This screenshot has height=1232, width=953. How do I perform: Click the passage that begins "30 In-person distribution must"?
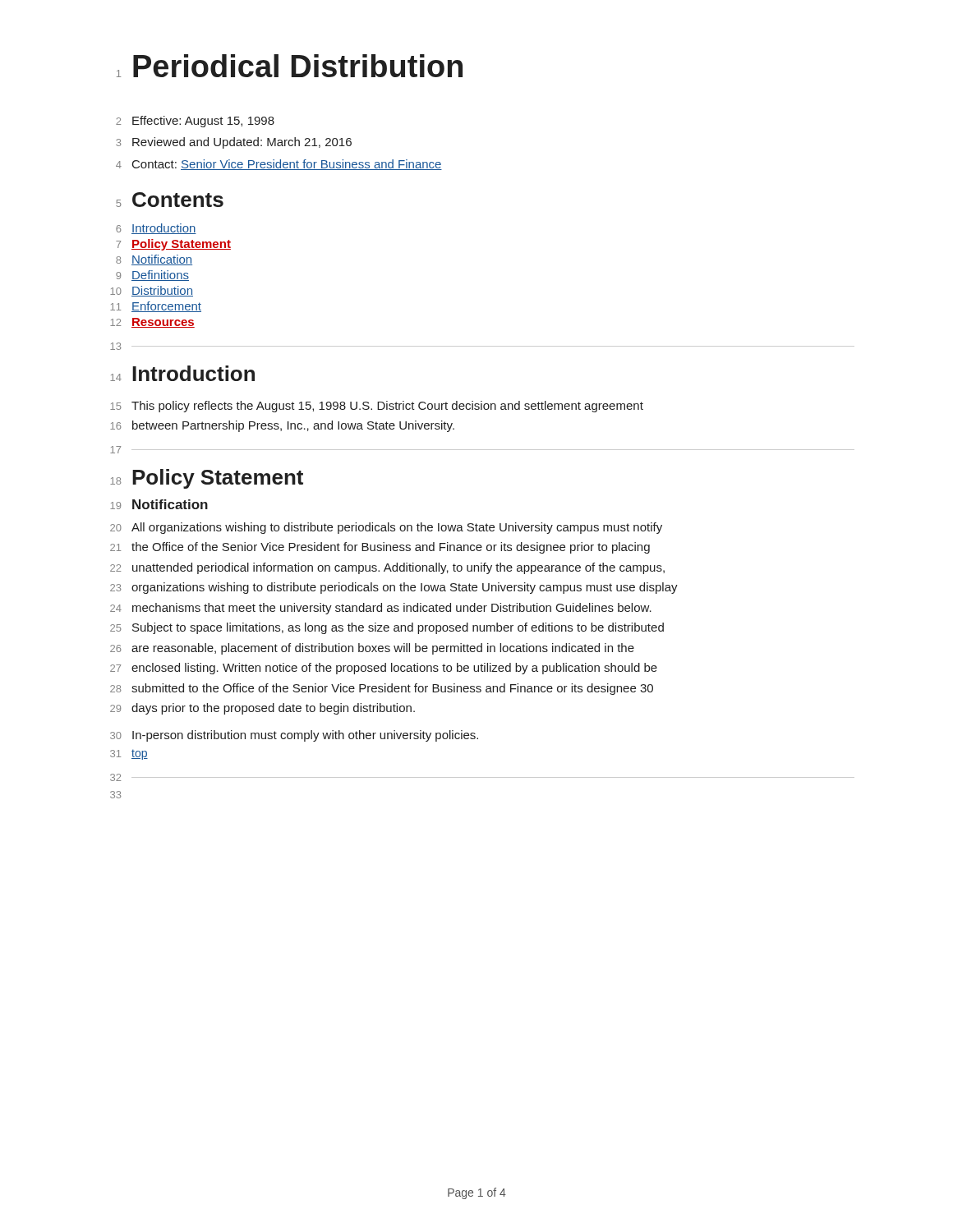476,735
